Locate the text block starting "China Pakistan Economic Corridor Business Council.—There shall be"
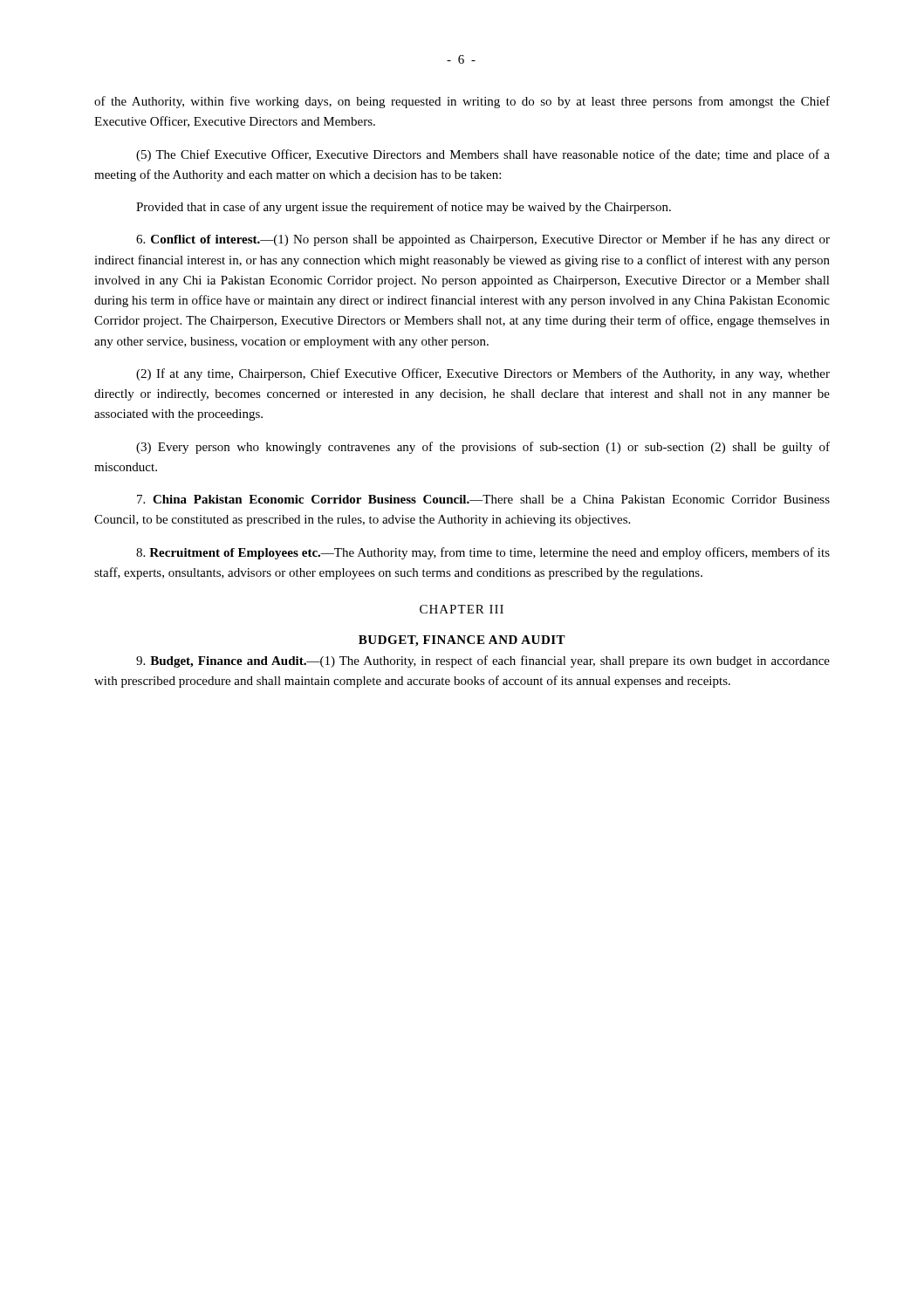 click(462, 510)
